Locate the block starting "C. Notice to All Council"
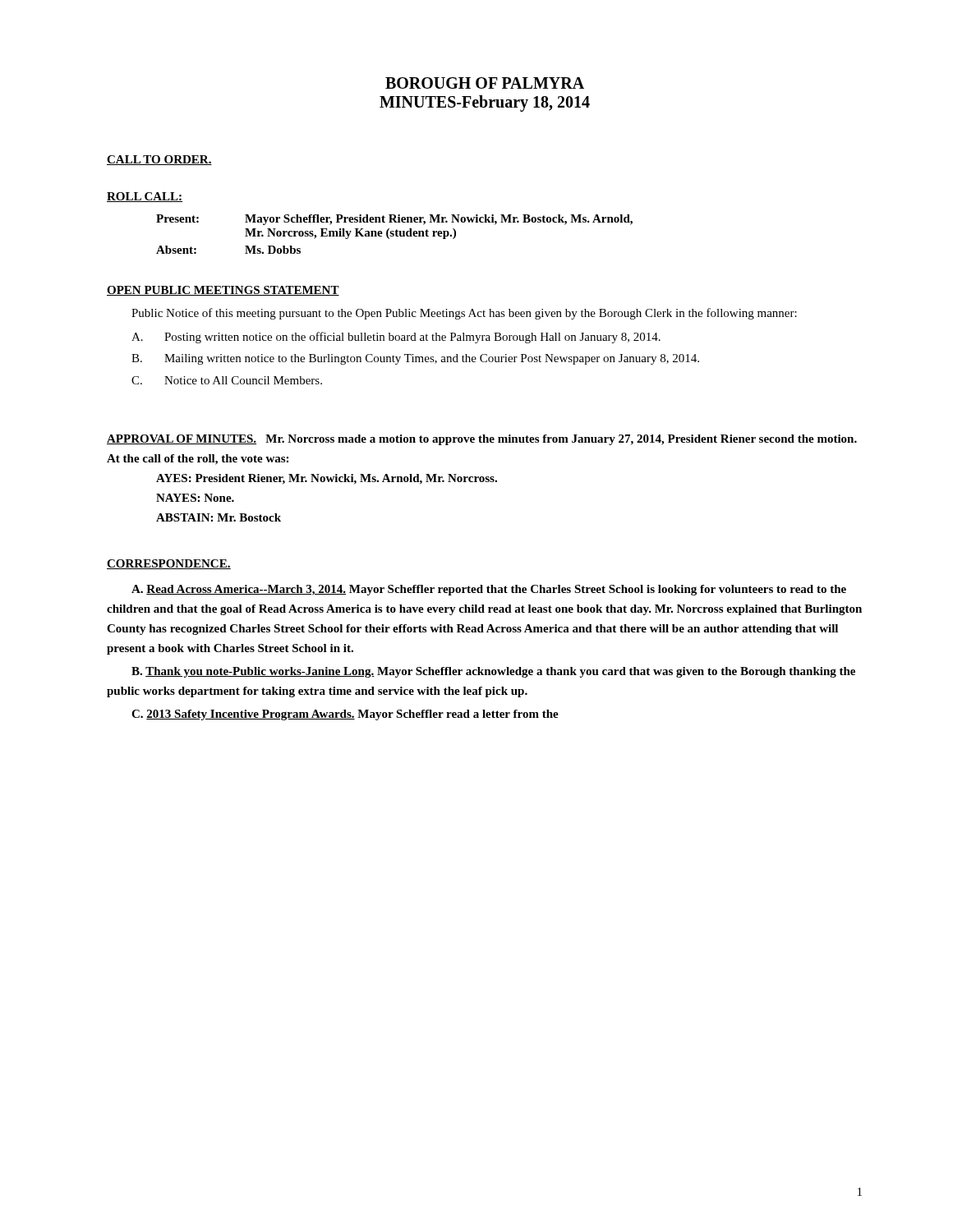Screen dimensions: 1232x953 click(227, 380)
